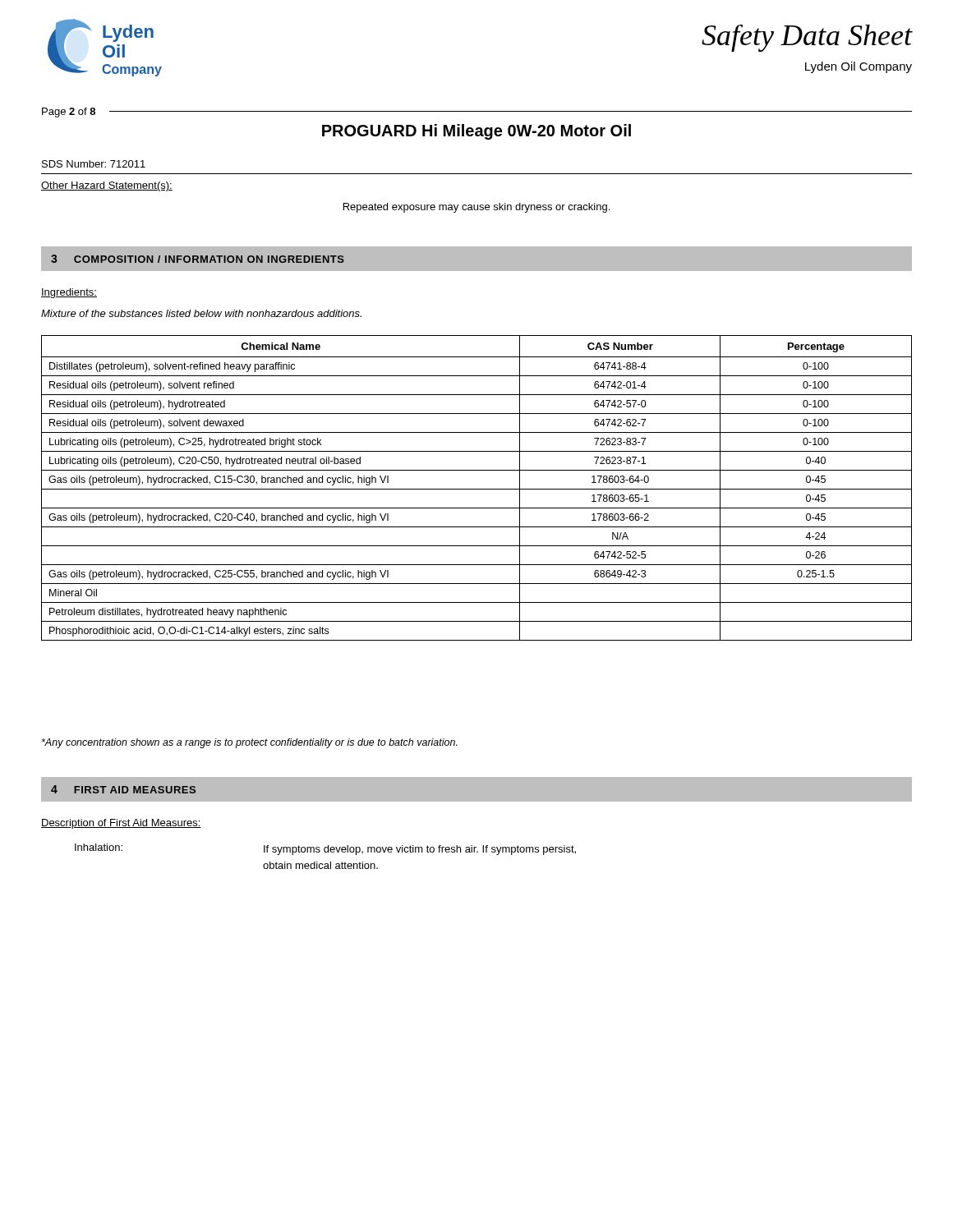Select the table that reads "Phosphorodithioic acid, O,O-di-C1-C14-alkyl esters, zinc"
The image size is (953, 1232).
476,488
